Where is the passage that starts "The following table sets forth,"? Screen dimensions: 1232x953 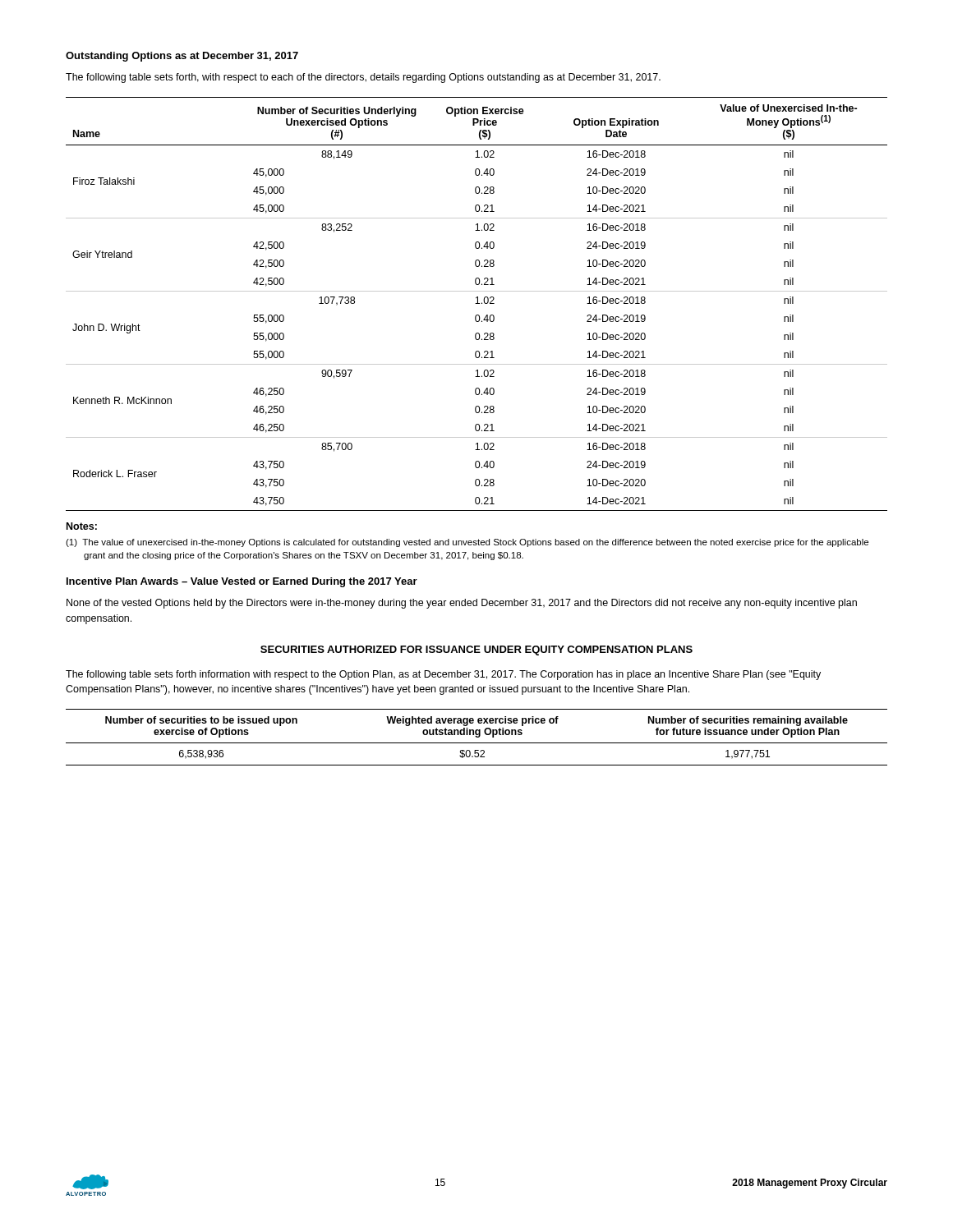click(x=363, y=77)
